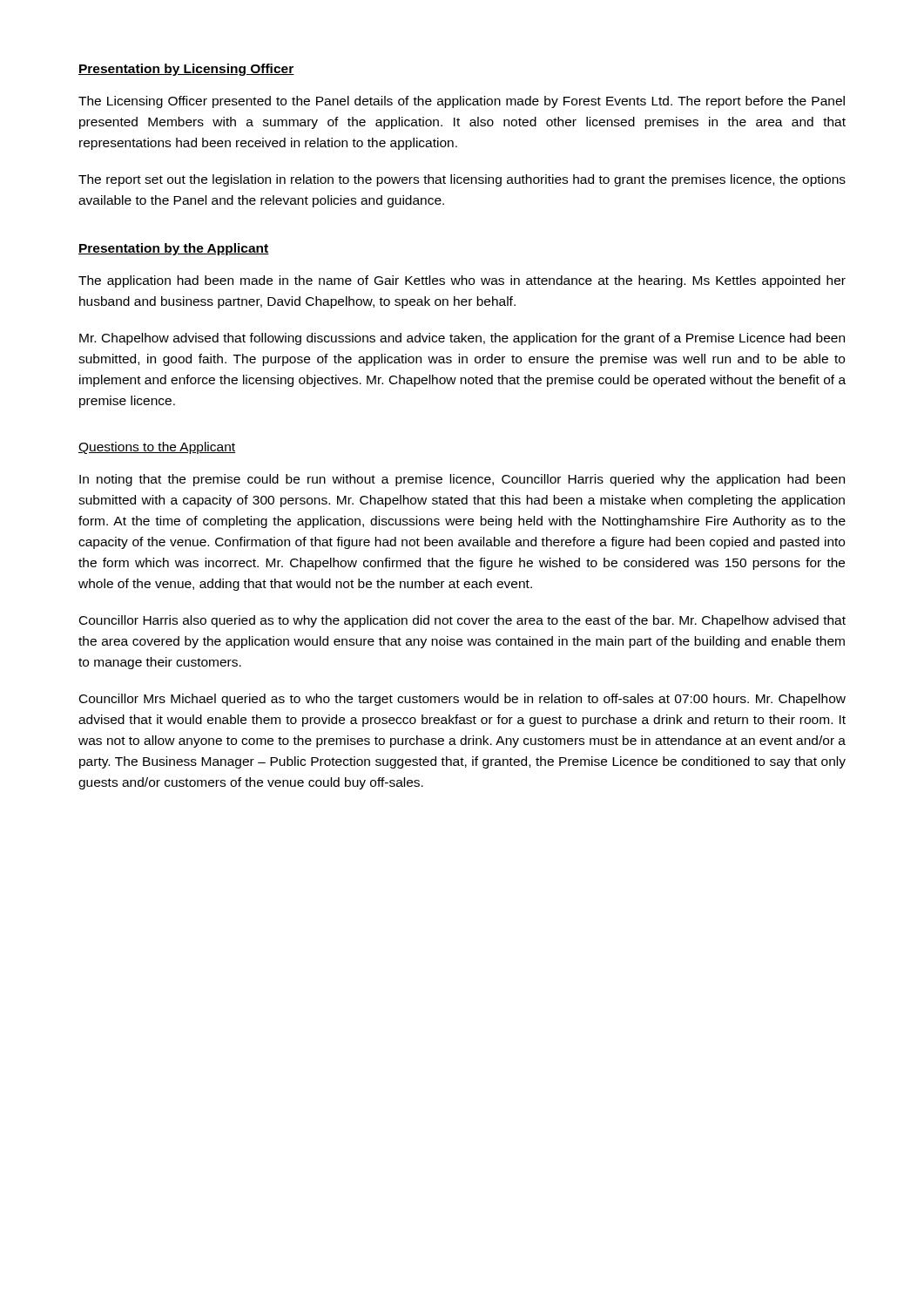Find the text block that says "The report set out the"

pos(462,190)
